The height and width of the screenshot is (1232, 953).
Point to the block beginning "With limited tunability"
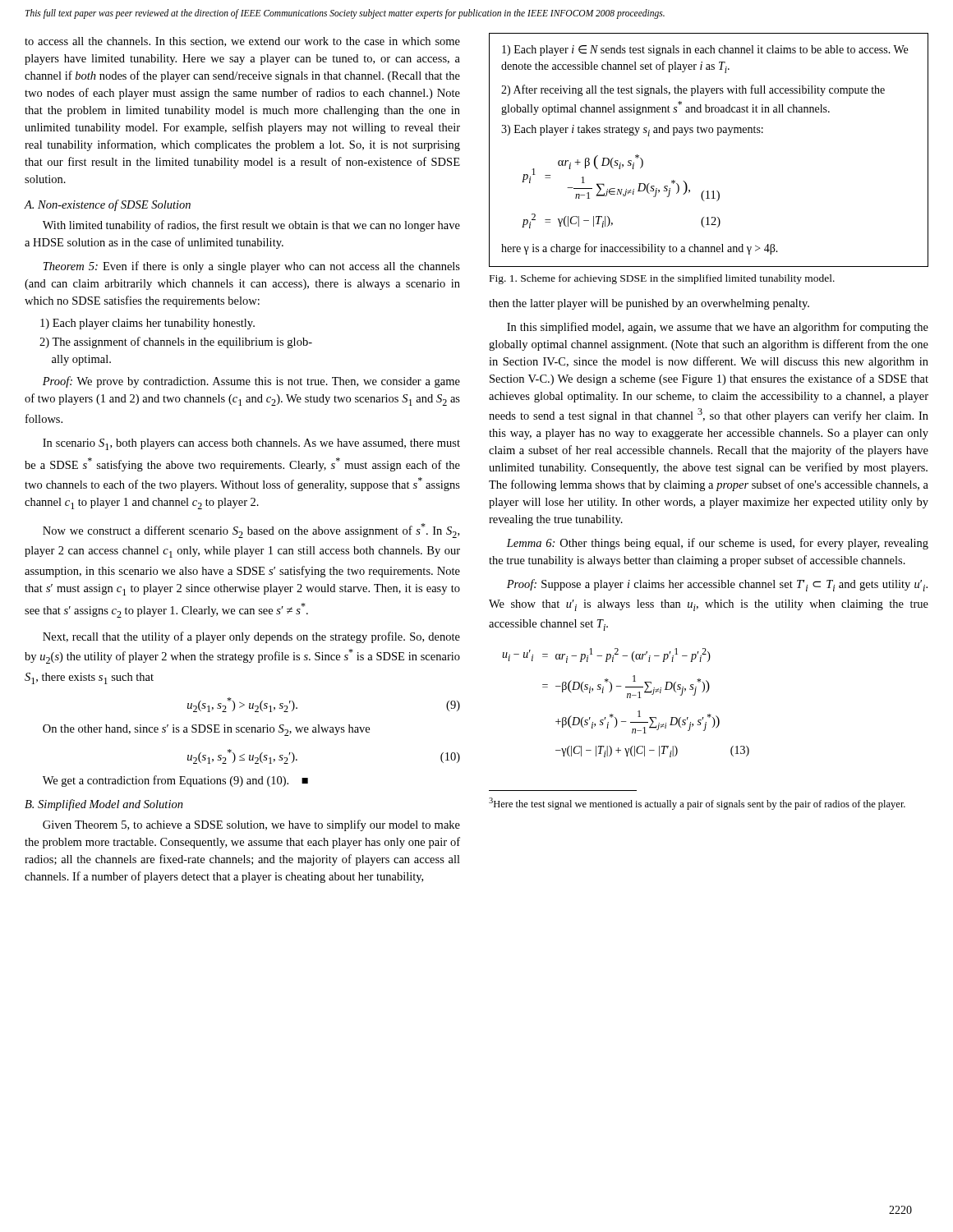pyautogui.click(x=242, y=234)
